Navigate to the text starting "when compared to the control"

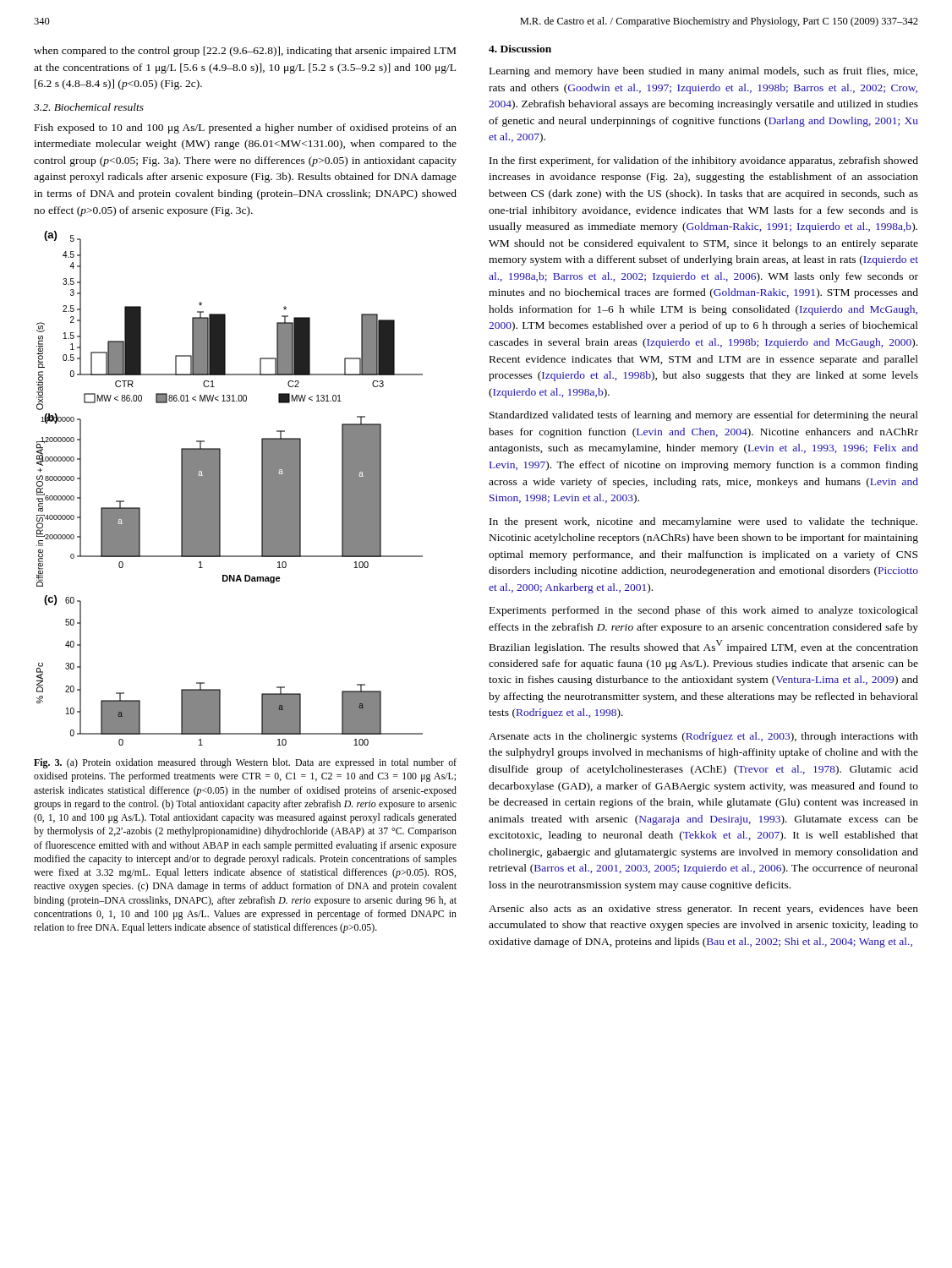coord(245,67)
